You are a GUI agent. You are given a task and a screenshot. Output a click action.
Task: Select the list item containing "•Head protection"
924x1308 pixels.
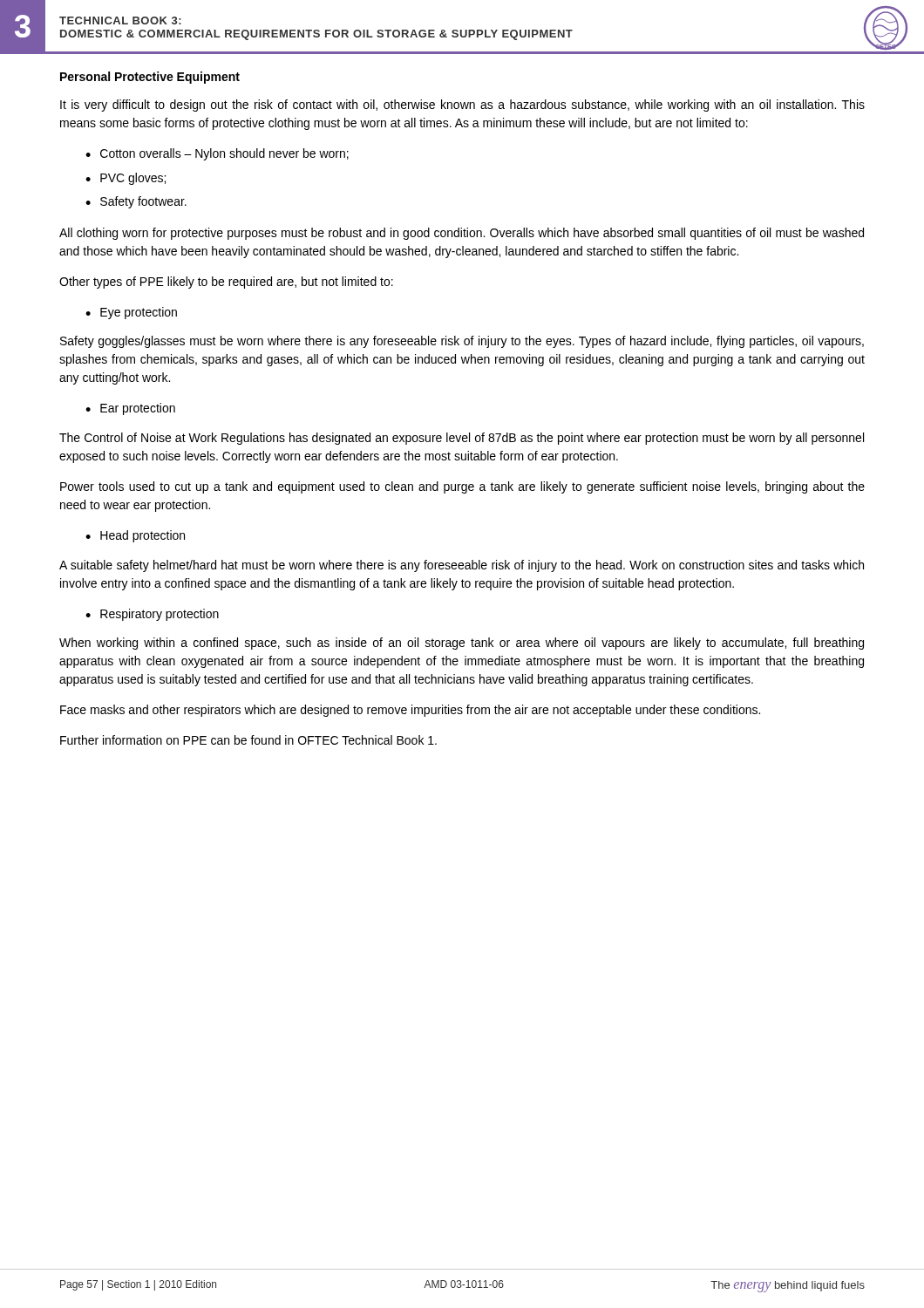pos(136,537)
